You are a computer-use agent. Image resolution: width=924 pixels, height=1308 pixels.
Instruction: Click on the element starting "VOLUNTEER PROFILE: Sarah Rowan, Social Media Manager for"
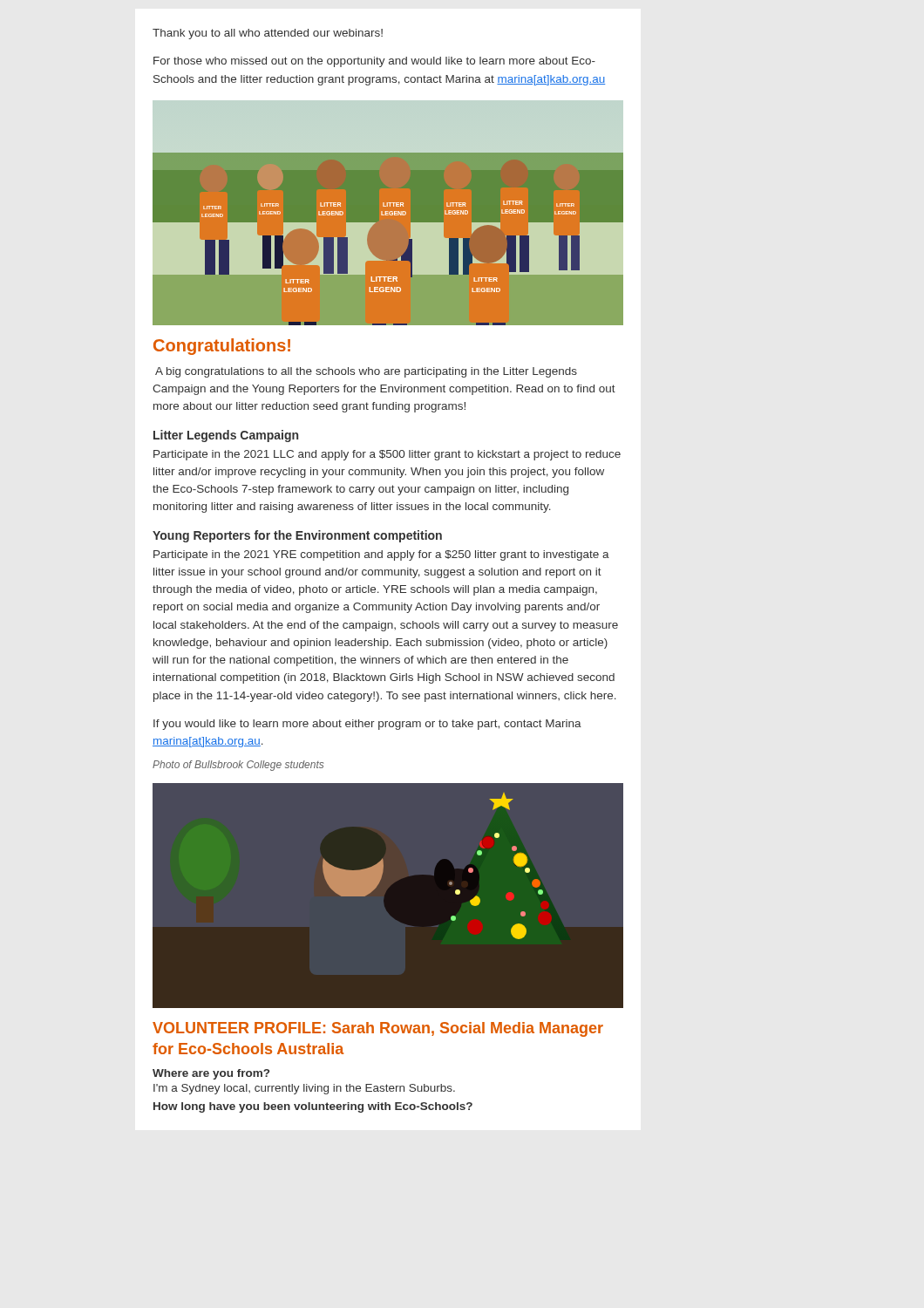click(x=378, y=1038)
